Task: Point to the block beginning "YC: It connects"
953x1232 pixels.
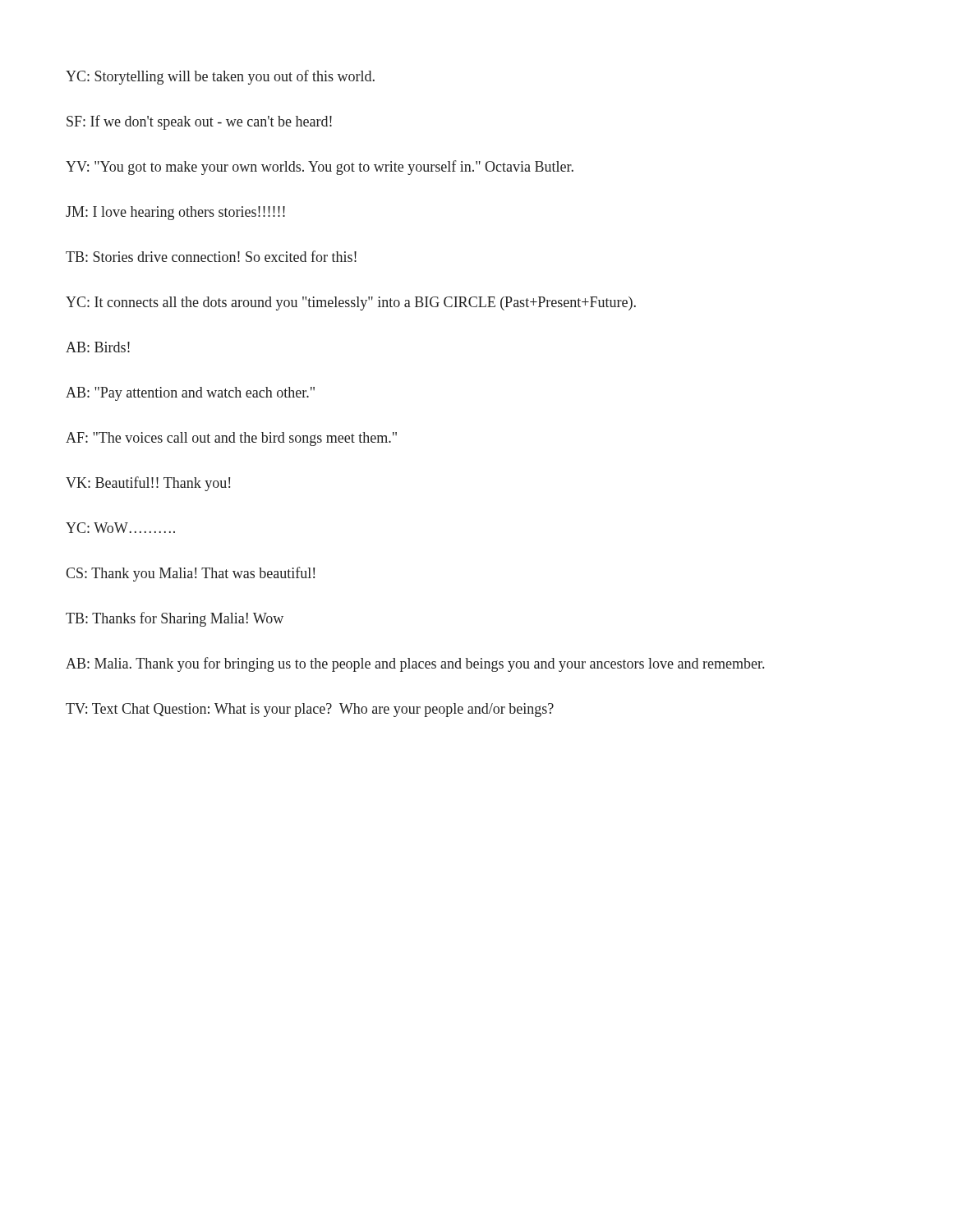Action: [351, 302]
